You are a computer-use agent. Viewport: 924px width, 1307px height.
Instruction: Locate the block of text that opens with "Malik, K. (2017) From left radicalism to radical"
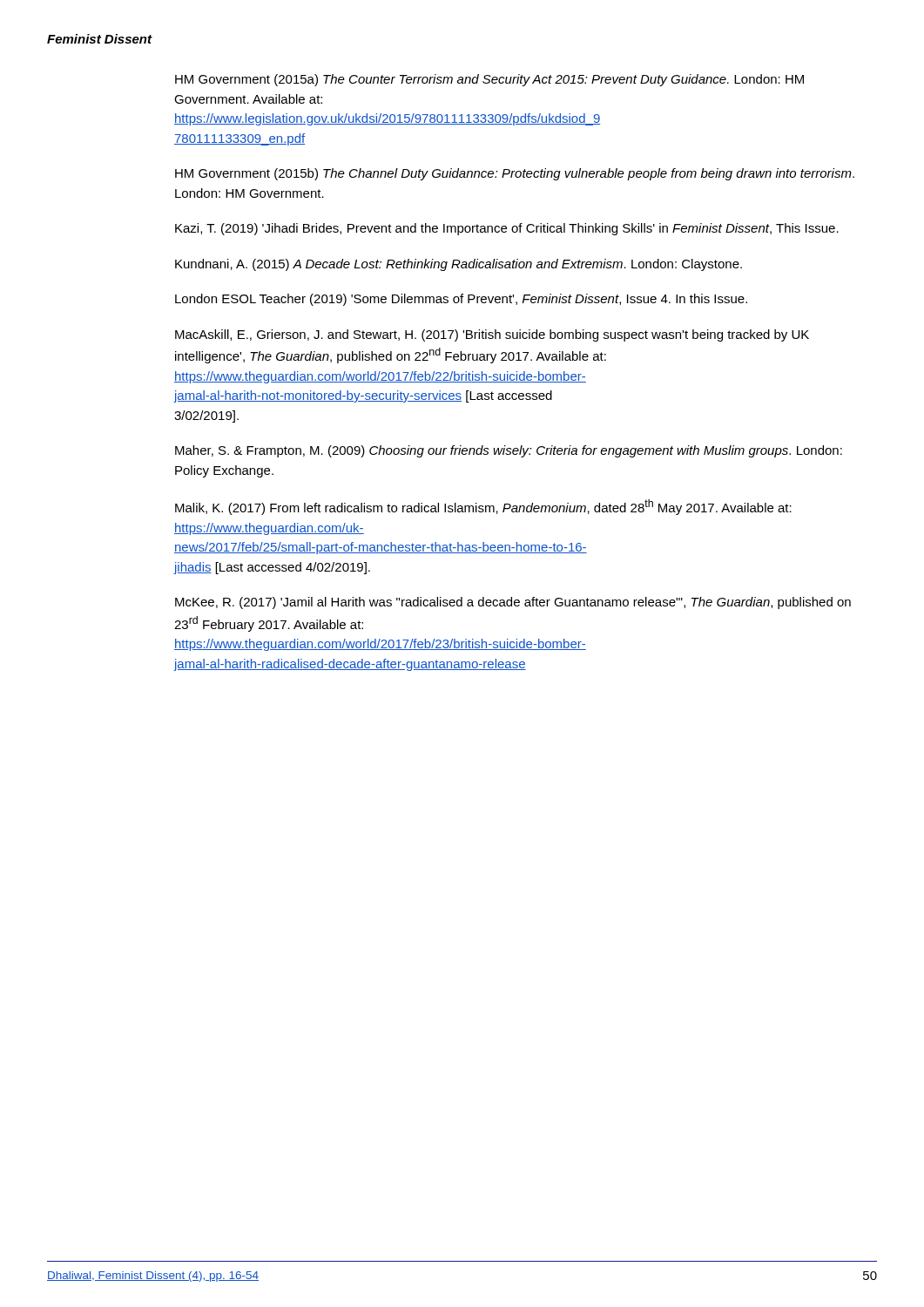tap(483, 536)
